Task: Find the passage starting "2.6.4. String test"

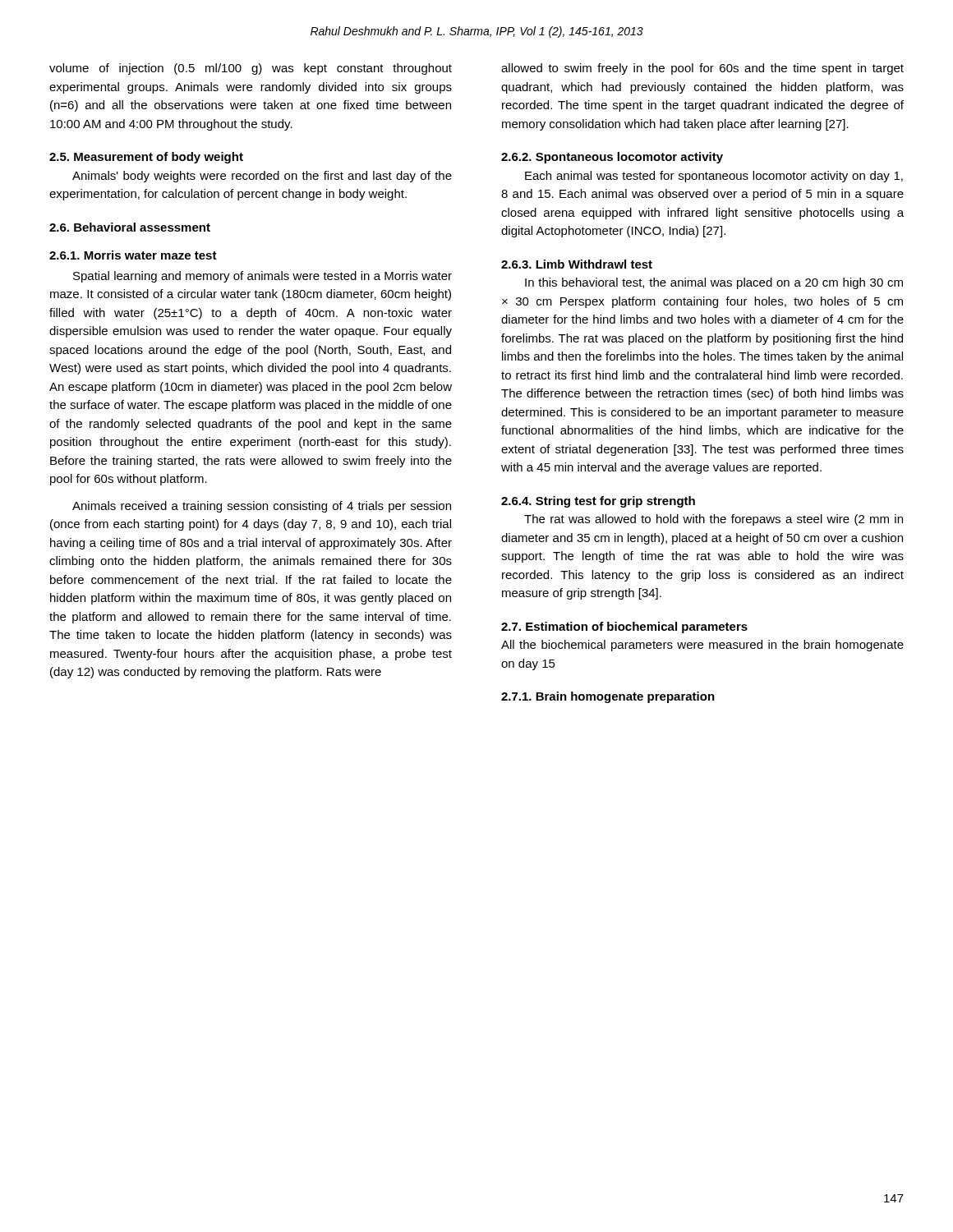Action: coord(702,501)
